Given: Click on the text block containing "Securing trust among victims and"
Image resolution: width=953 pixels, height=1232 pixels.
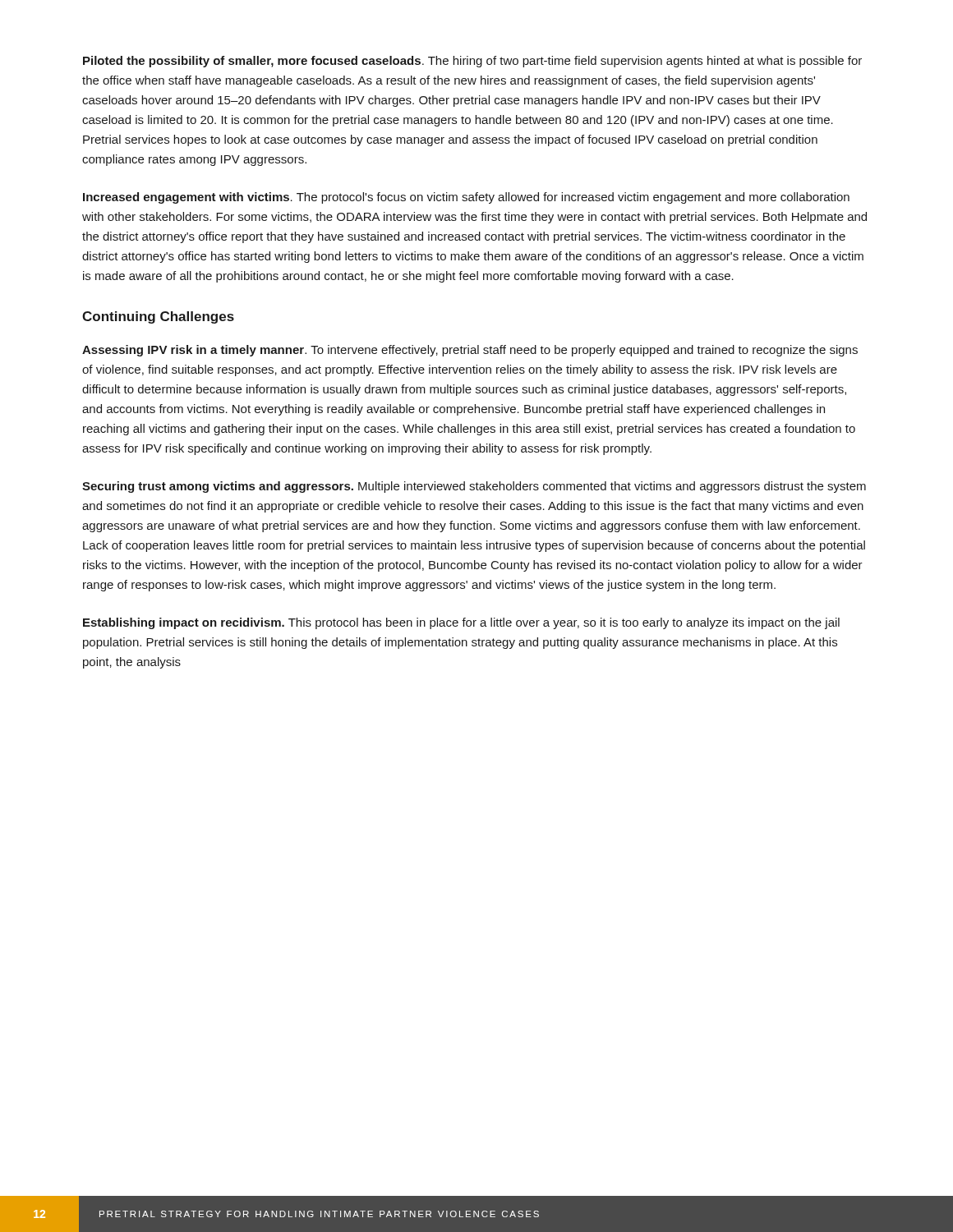Looking at the screenshot, I should pos(474,535).
